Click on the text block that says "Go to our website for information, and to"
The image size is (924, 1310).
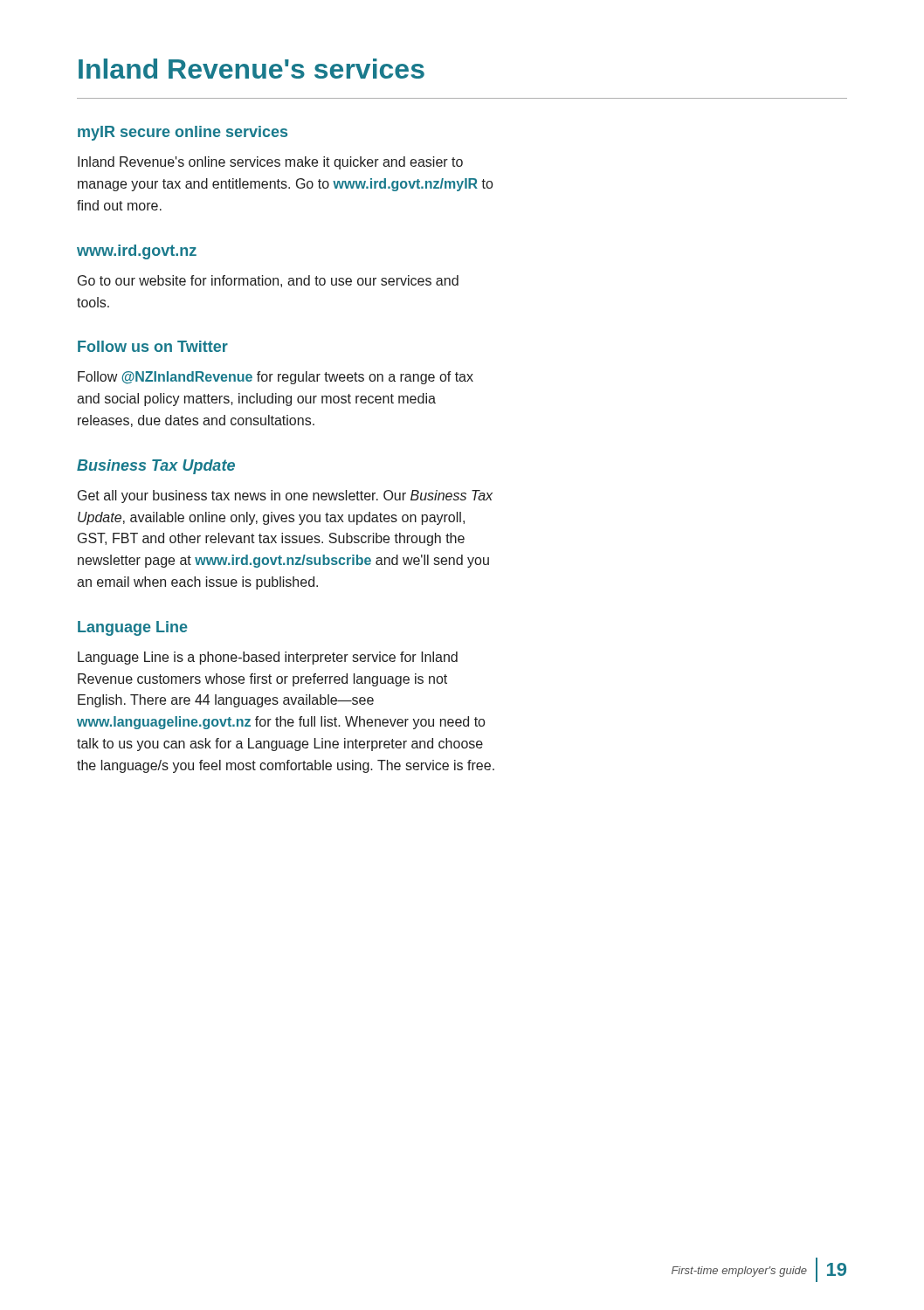[286, 292]
